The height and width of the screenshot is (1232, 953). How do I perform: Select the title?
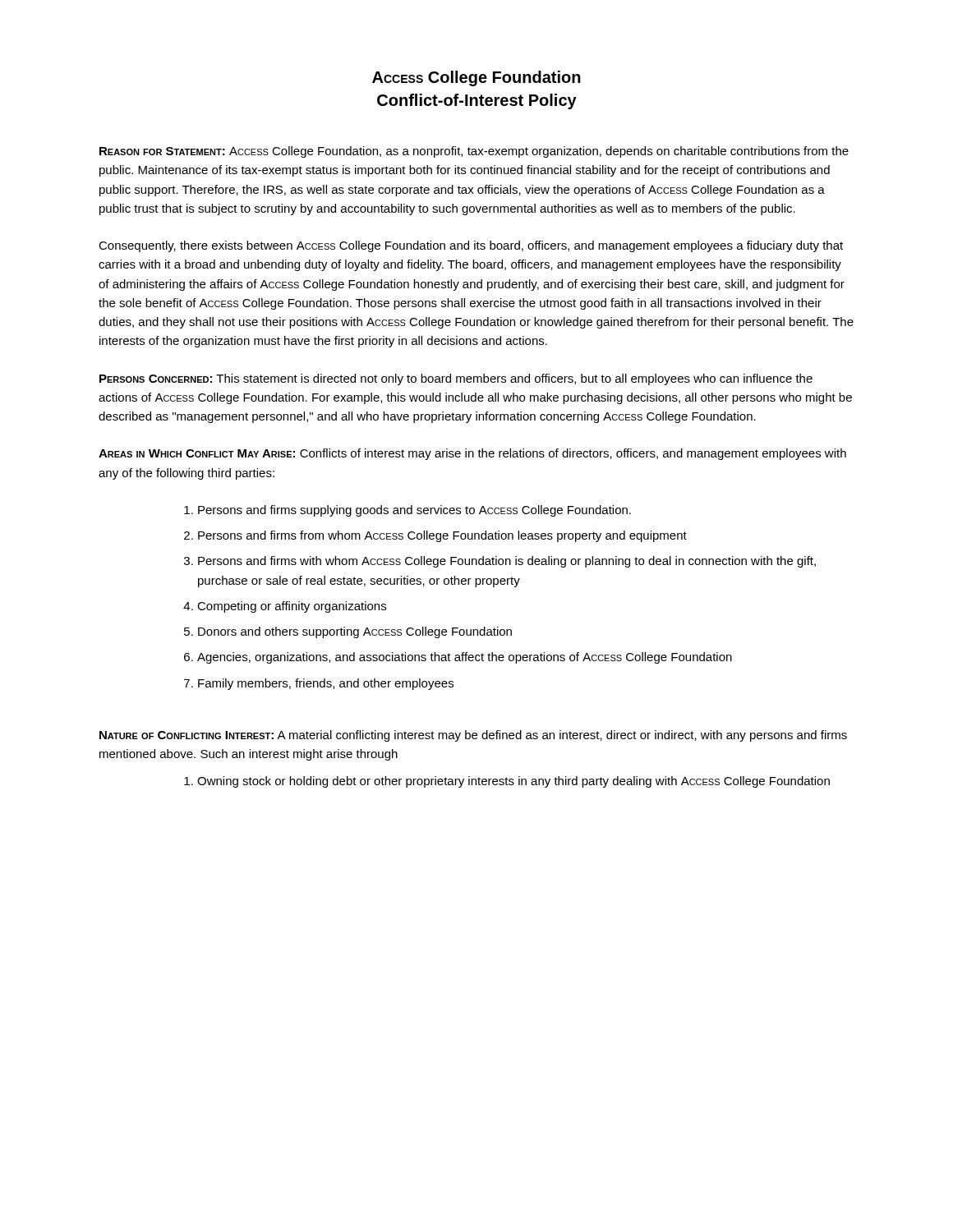[476, 89]
